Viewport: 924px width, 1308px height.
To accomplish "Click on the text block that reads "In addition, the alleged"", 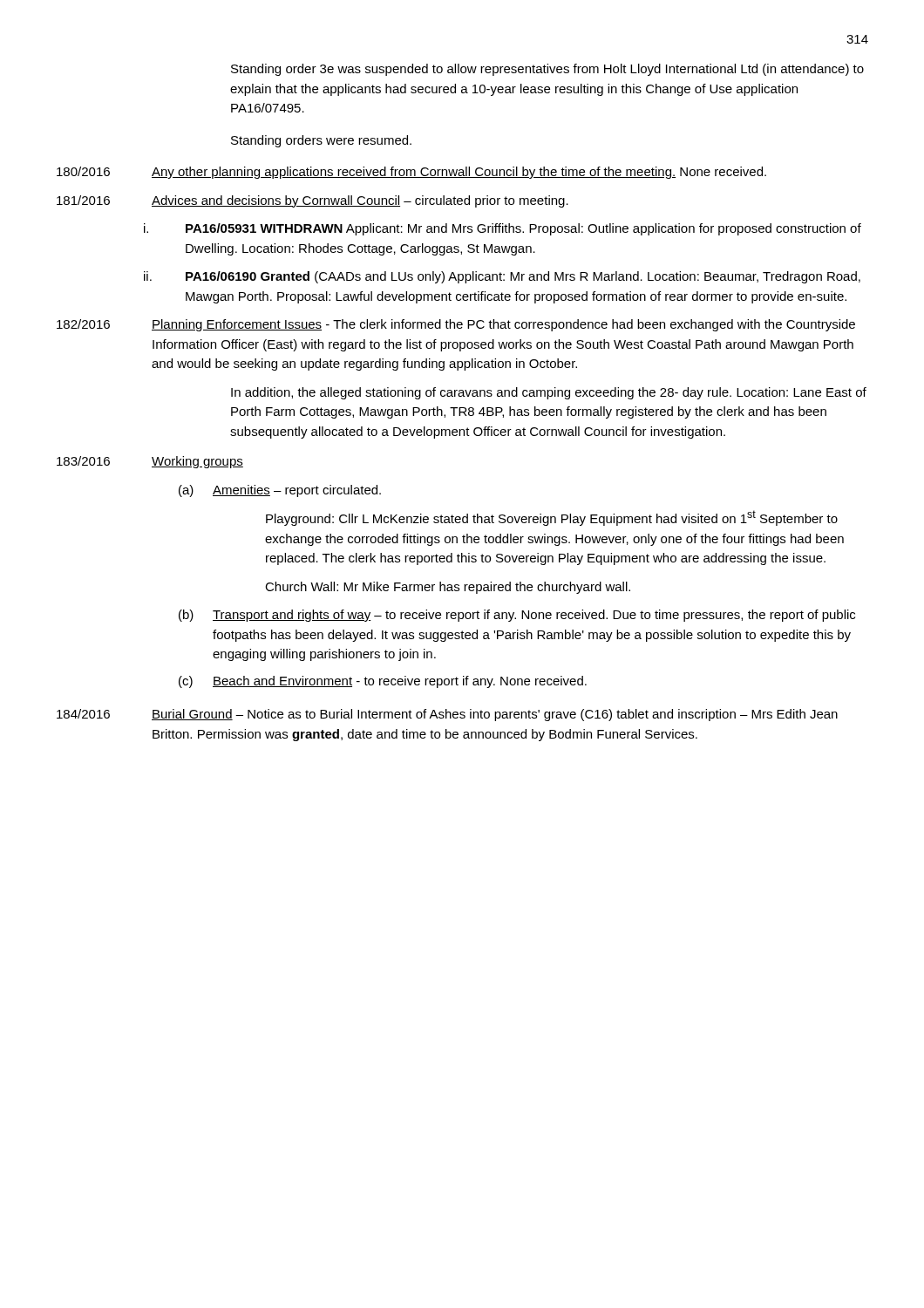I will 548,411.
